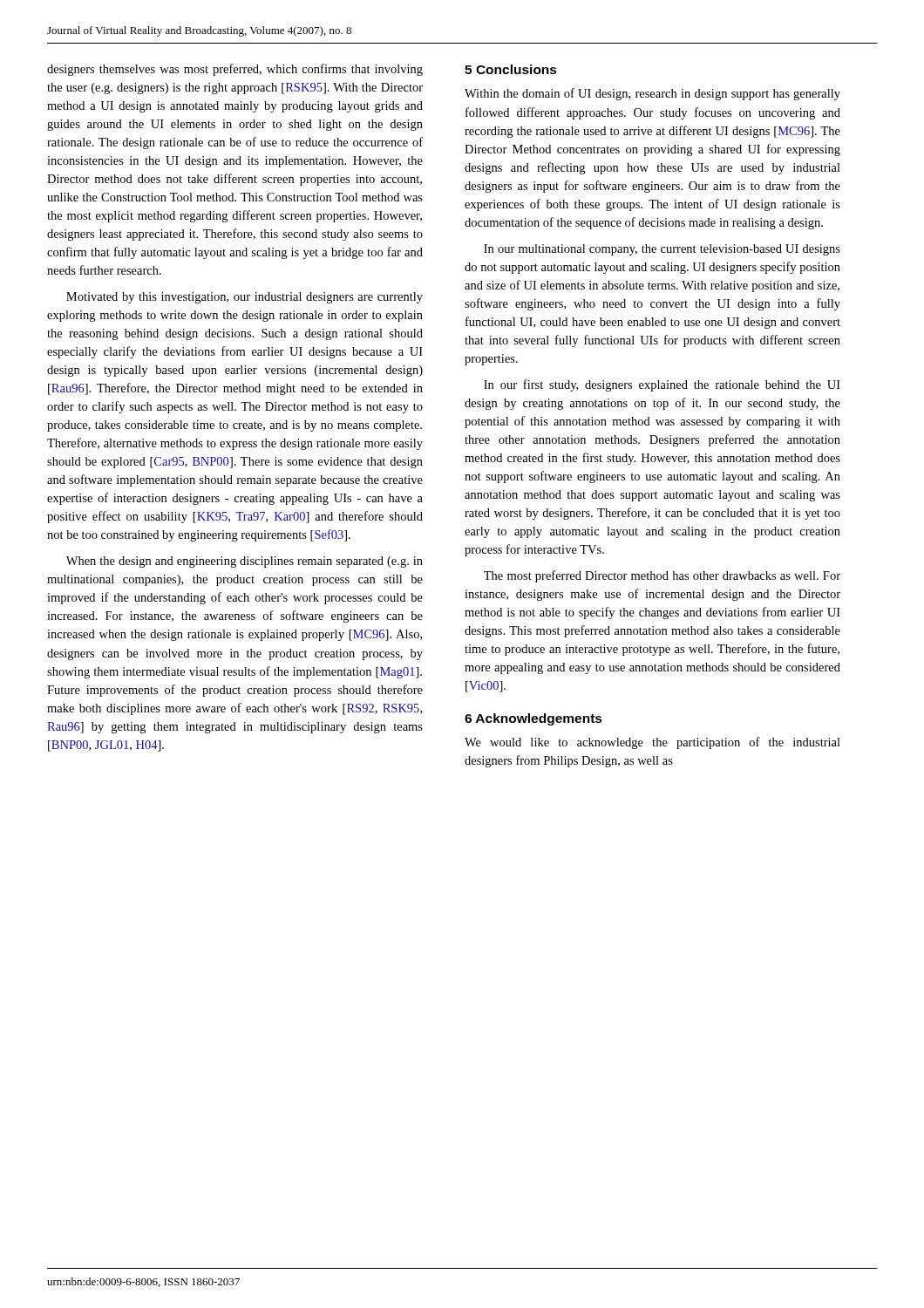The height and width of the screenshot is (1308, 924).
Task: Where is the passage that starts "In our multinational company, the current television-based UI"?
Action: coord(652,304)
